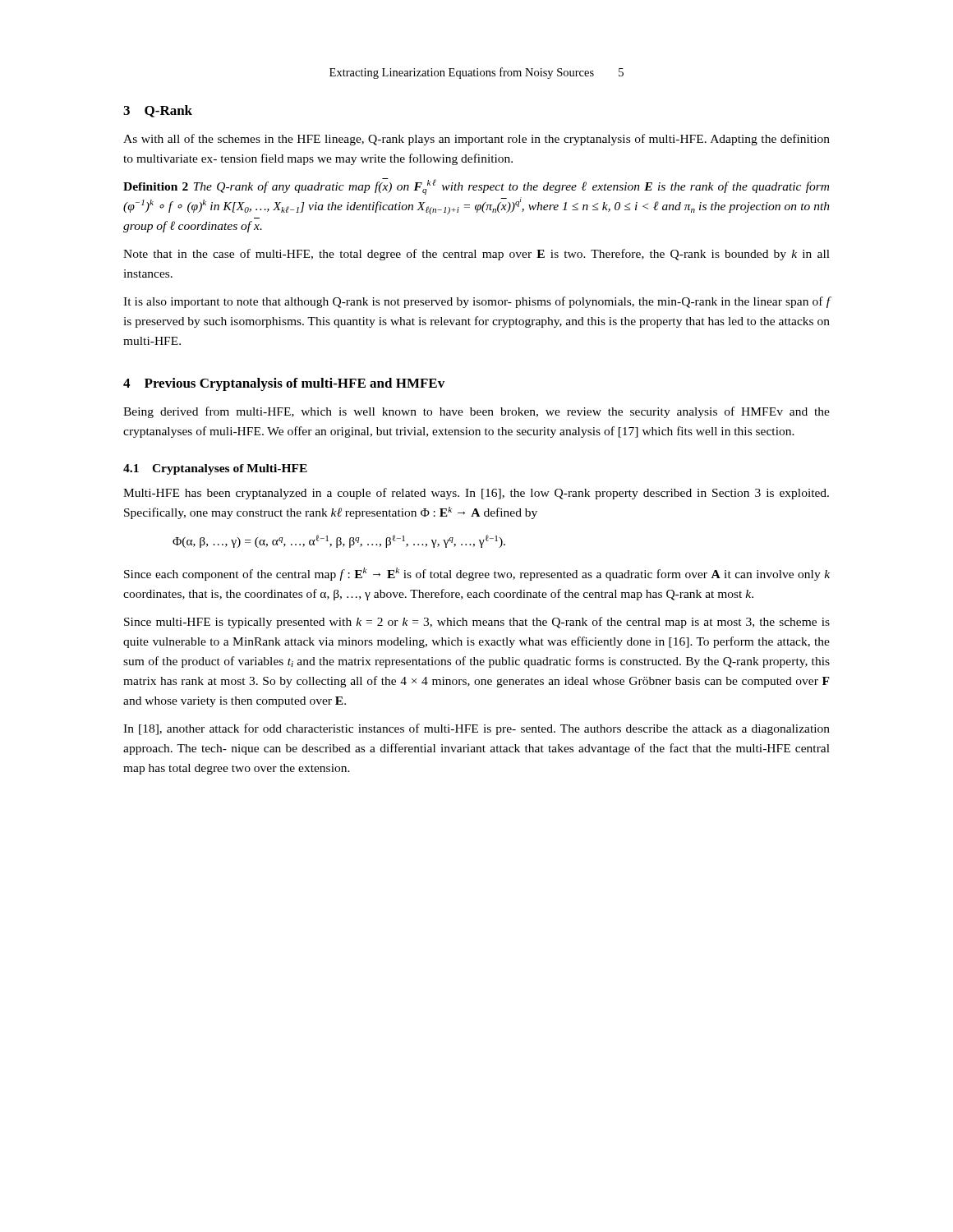Locate the block of text that opens with "Being derived from multi-HFE, which is"
Viewport: 953px width, 1232px height.
[x=476, y=421]
